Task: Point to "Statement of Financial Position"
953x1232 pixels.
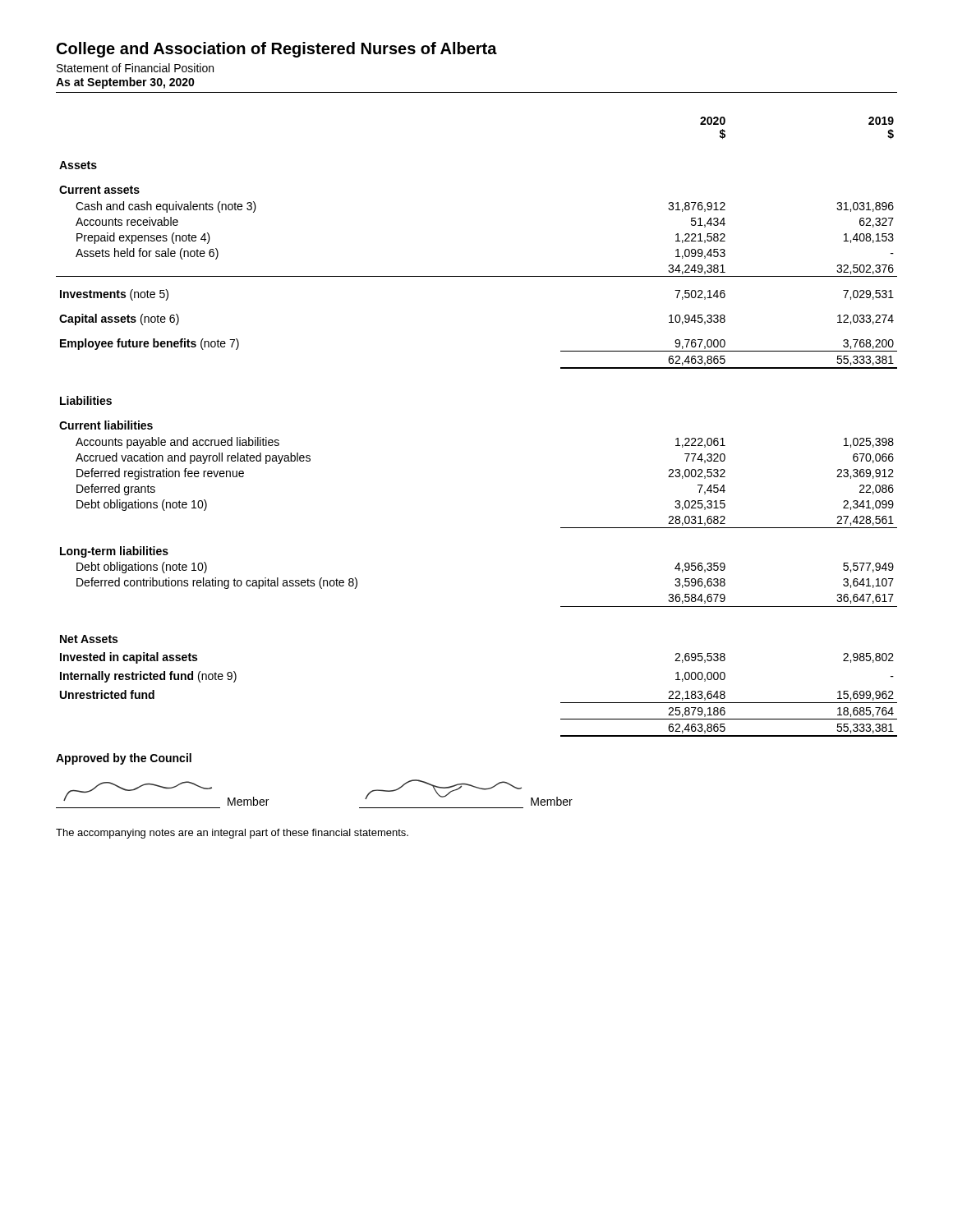Action: [135, 68]
